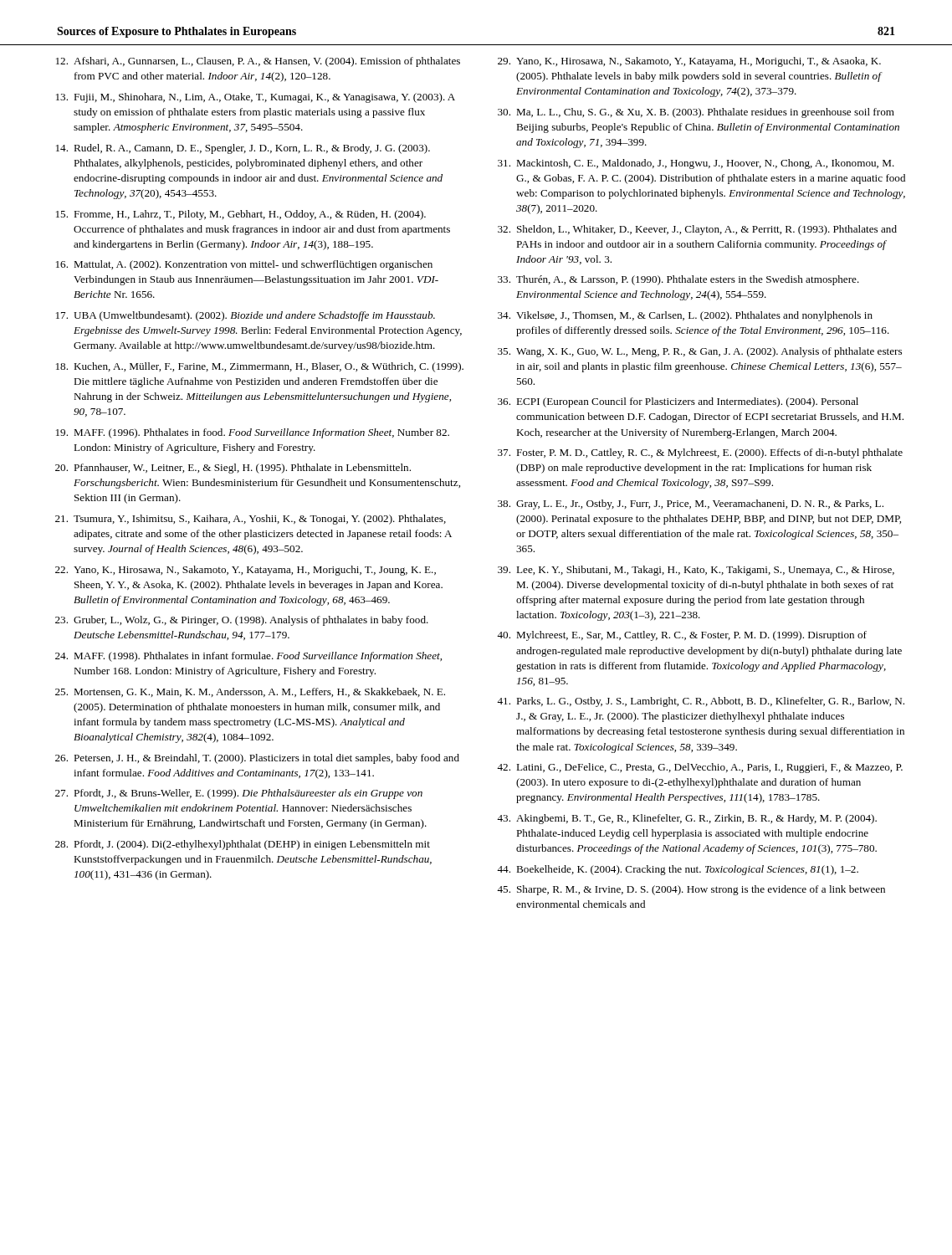Screen dimensions: 1255x952
Task: Find the text starting "28. Pfordt, J. (2004). Di(2-ethylhexyl)phthalat (DEHP)"
Action: pyautogui.click(x=255, y=859)
